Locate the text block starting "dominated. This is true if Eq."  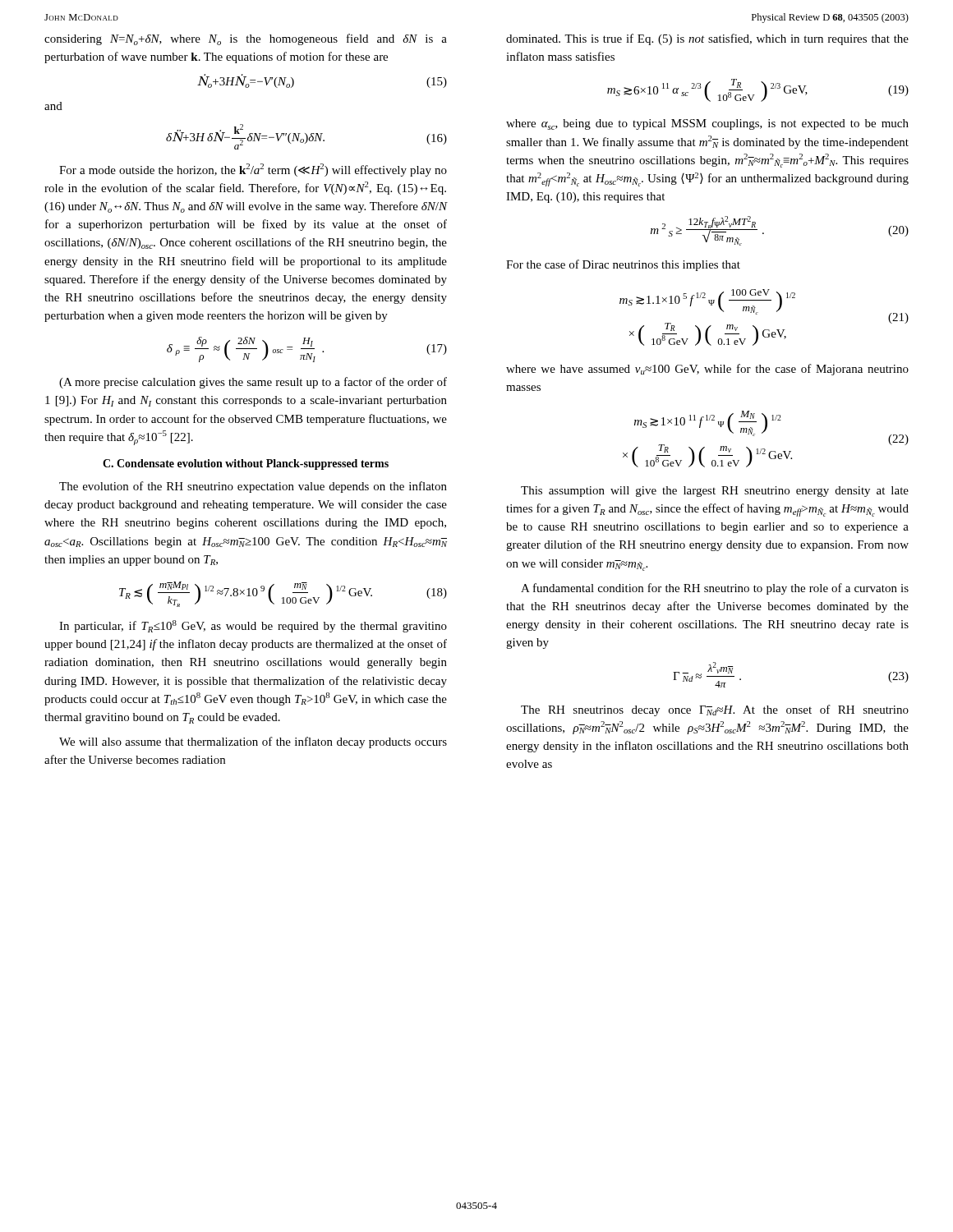pos(707,48)
